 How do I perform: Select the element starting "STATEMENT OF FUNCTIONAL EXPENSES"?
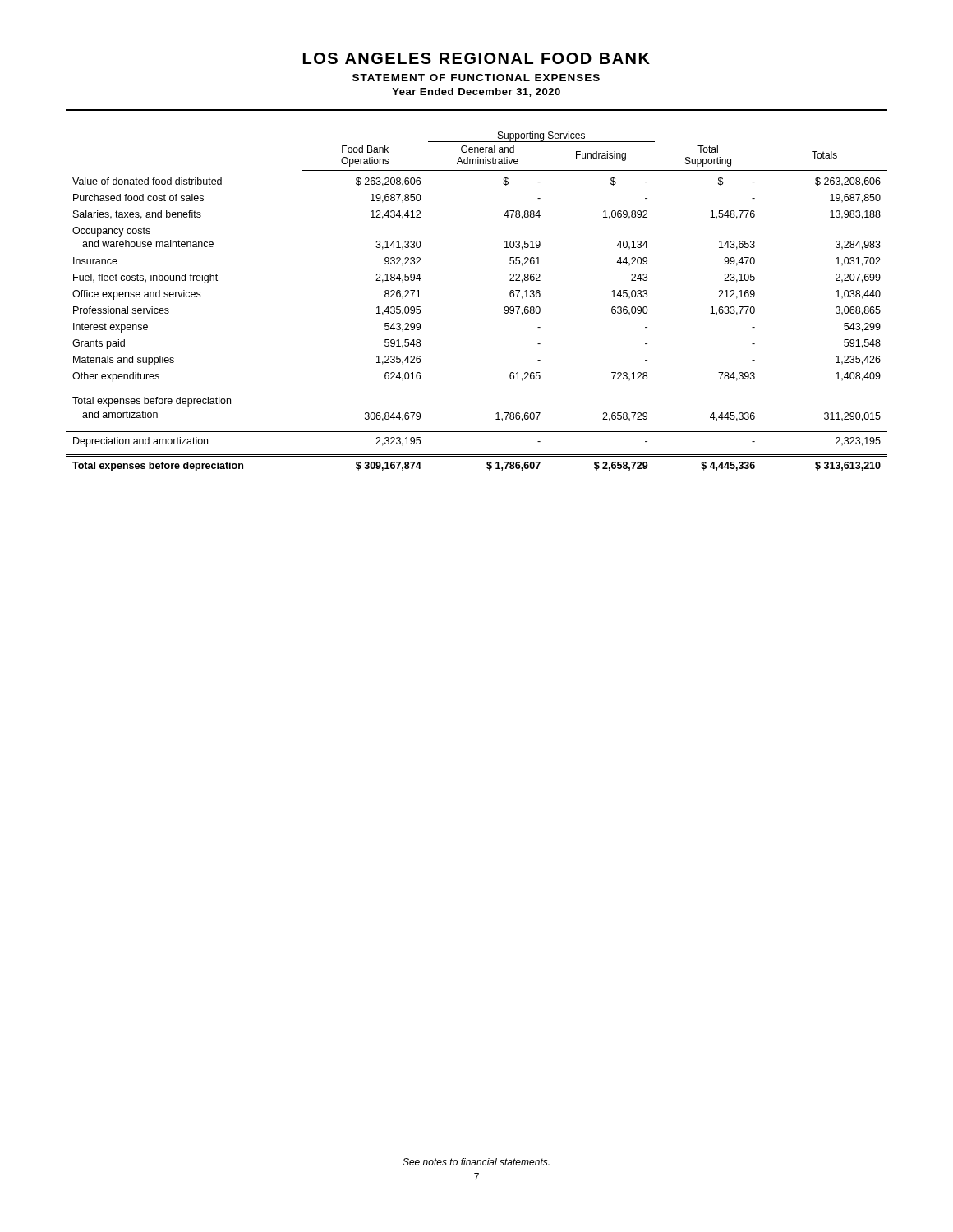476,78
